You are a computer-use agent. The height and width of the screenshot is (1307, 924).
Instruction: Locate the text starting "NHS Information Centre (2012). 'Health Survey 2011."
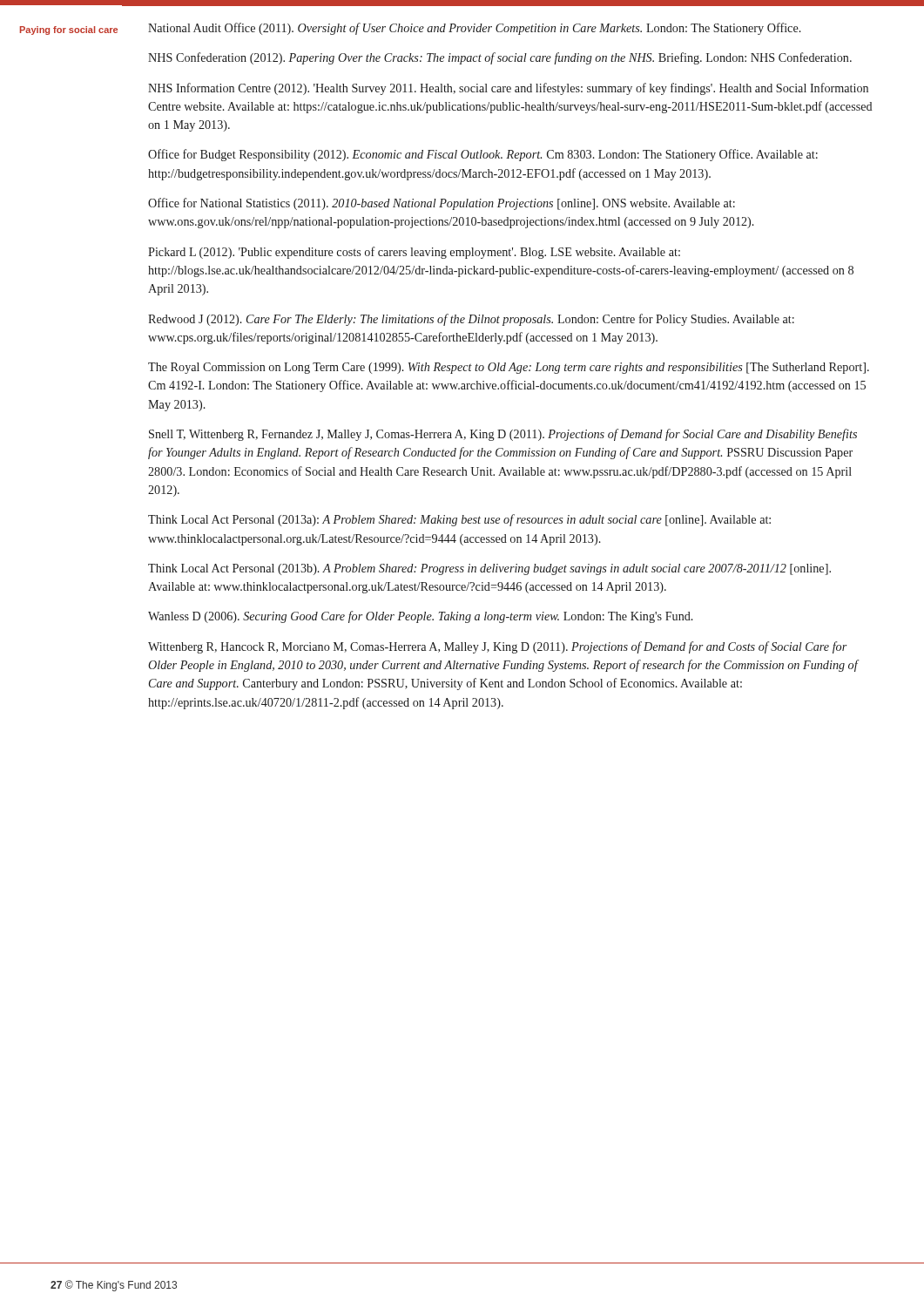(x=510, y=106)
